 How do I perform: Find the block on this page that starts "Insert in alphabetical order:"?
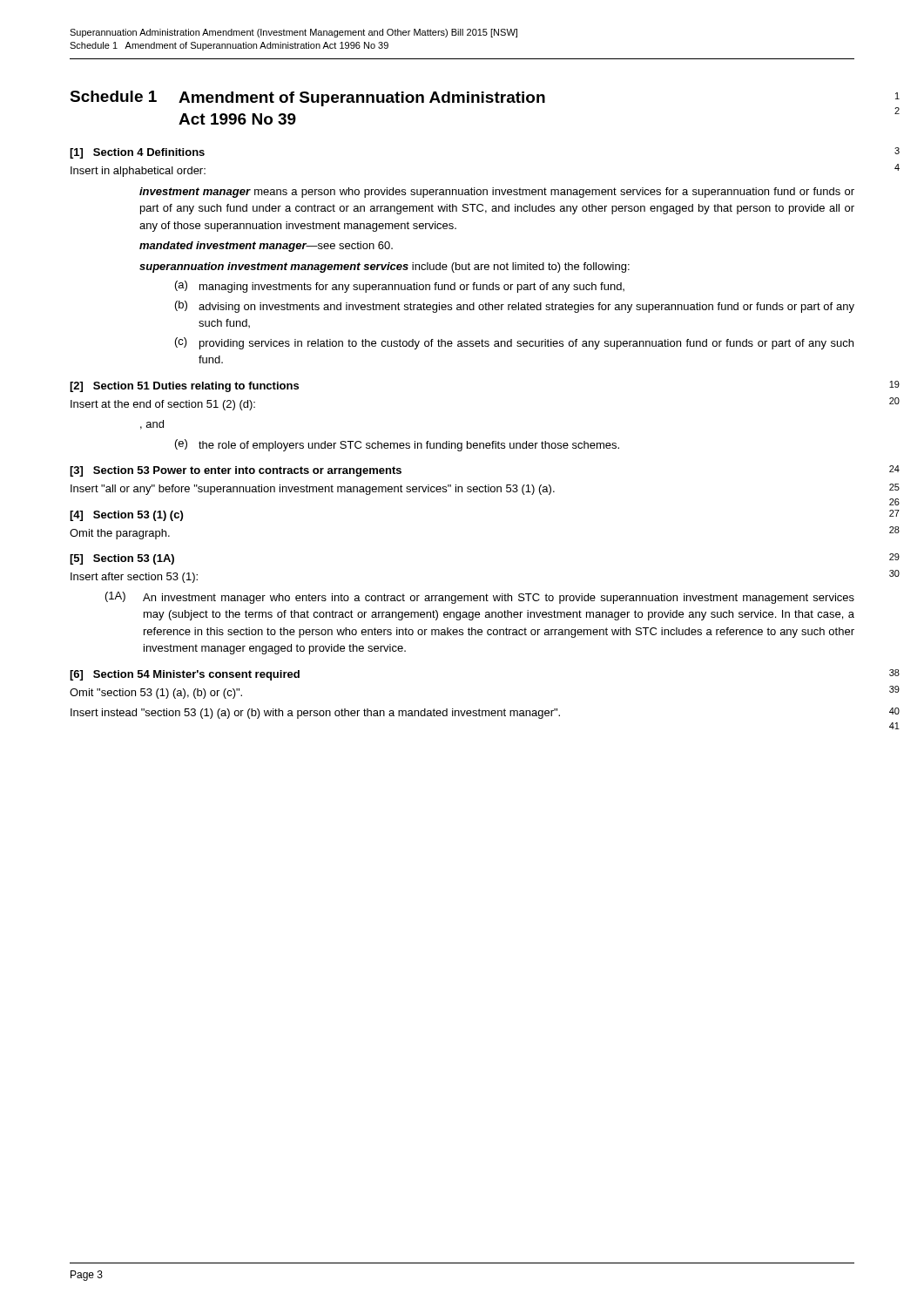tap(138, 172)
